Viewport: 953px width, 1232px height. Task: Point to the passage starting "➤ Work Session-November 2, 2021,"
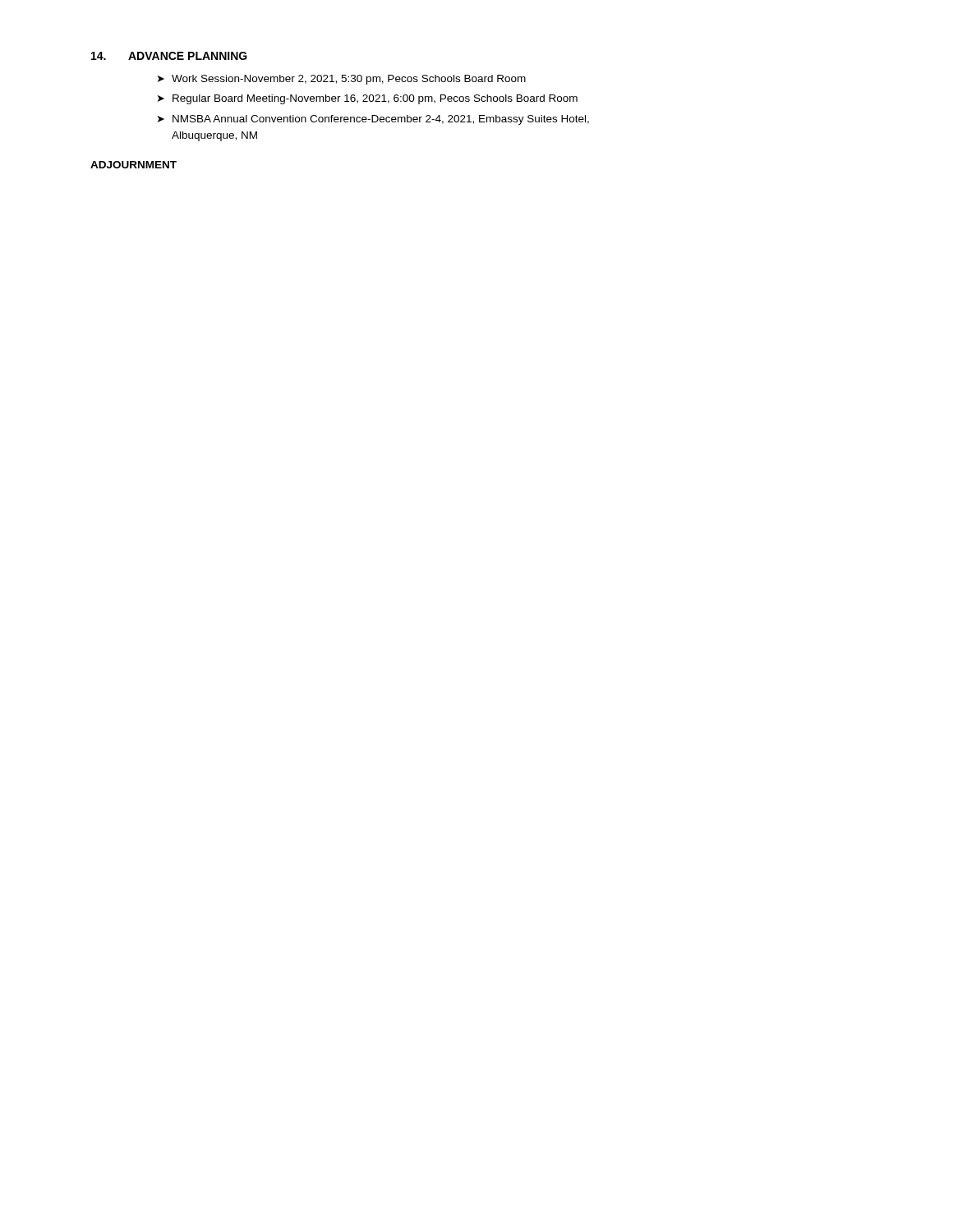[x=341, y=79]
